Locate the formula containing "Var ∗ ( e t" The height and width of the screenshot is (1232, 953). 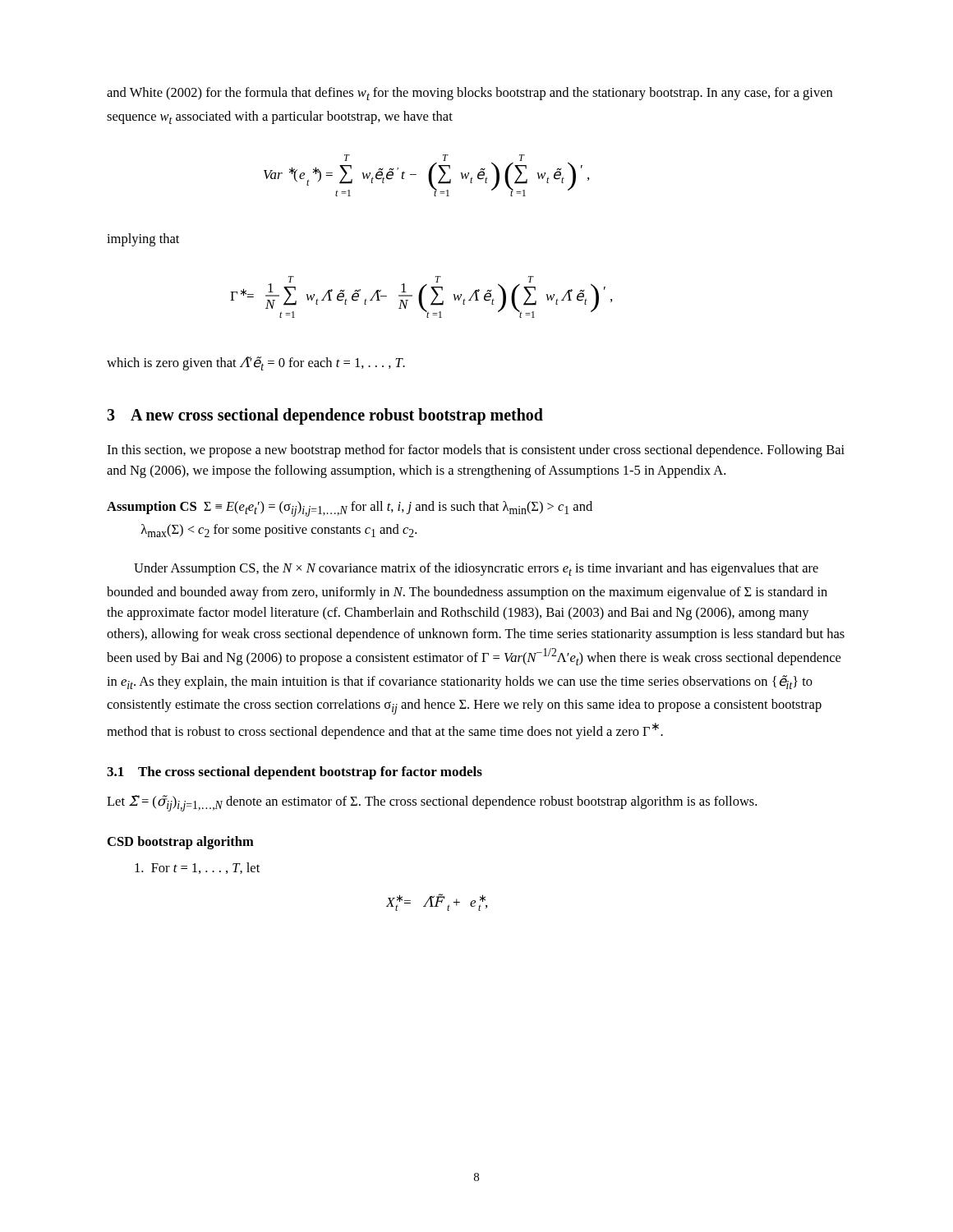(x=476, y=175)
